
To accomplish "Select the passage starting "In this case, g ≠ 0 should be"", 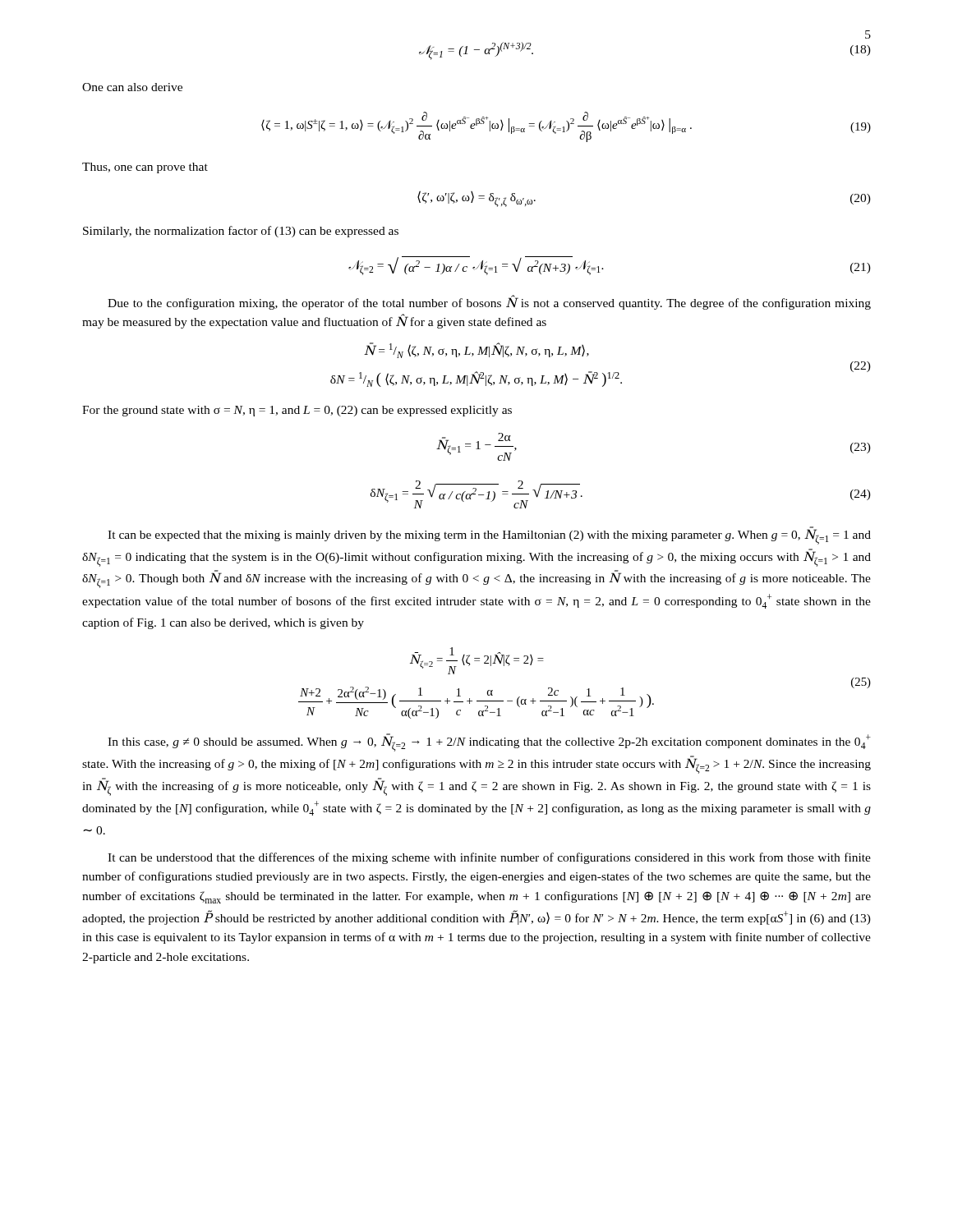I will click(476, 785).
